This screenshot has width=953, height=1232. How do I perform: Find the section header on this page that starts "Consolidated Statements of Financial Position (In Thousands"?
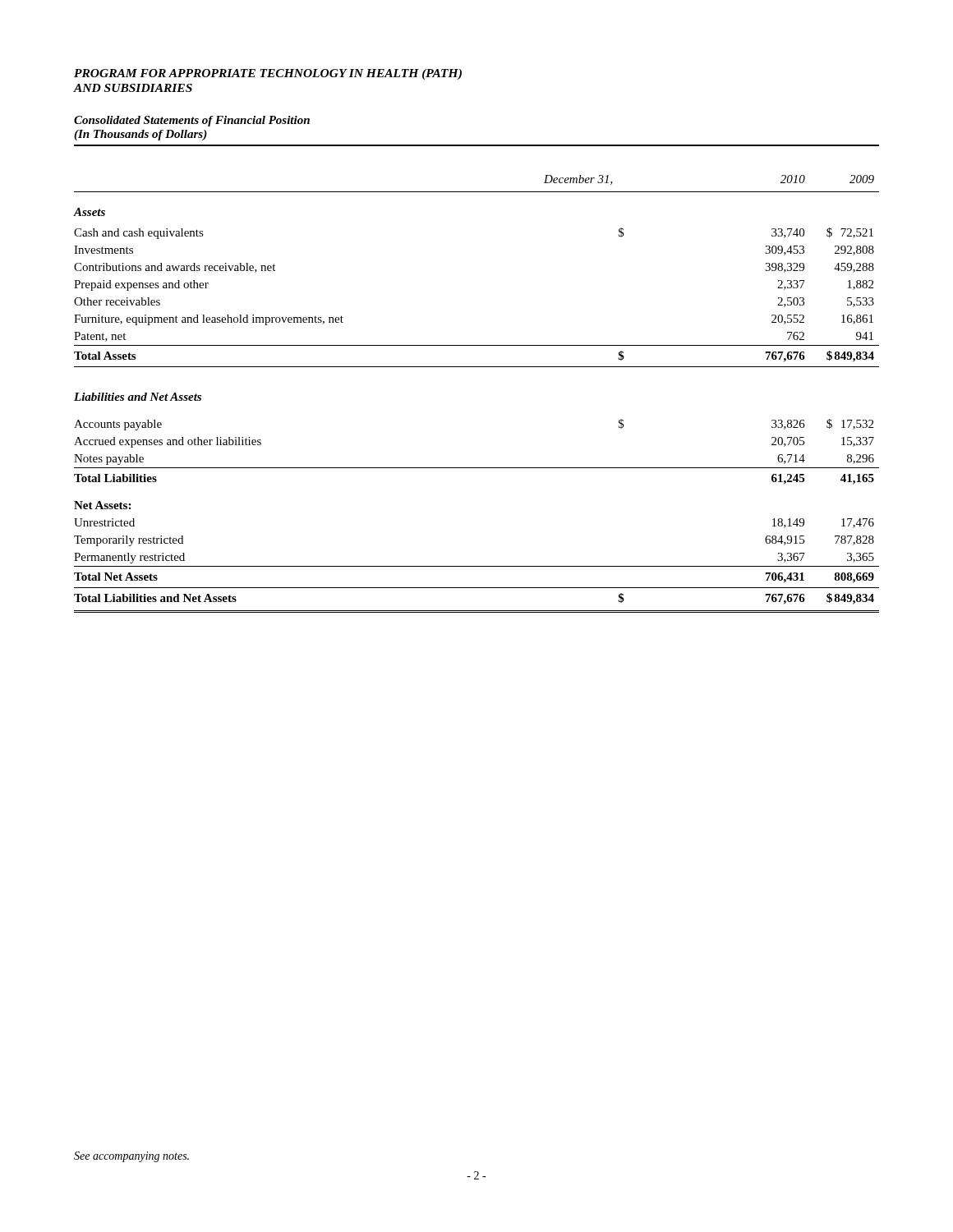(x=192, y=121)
